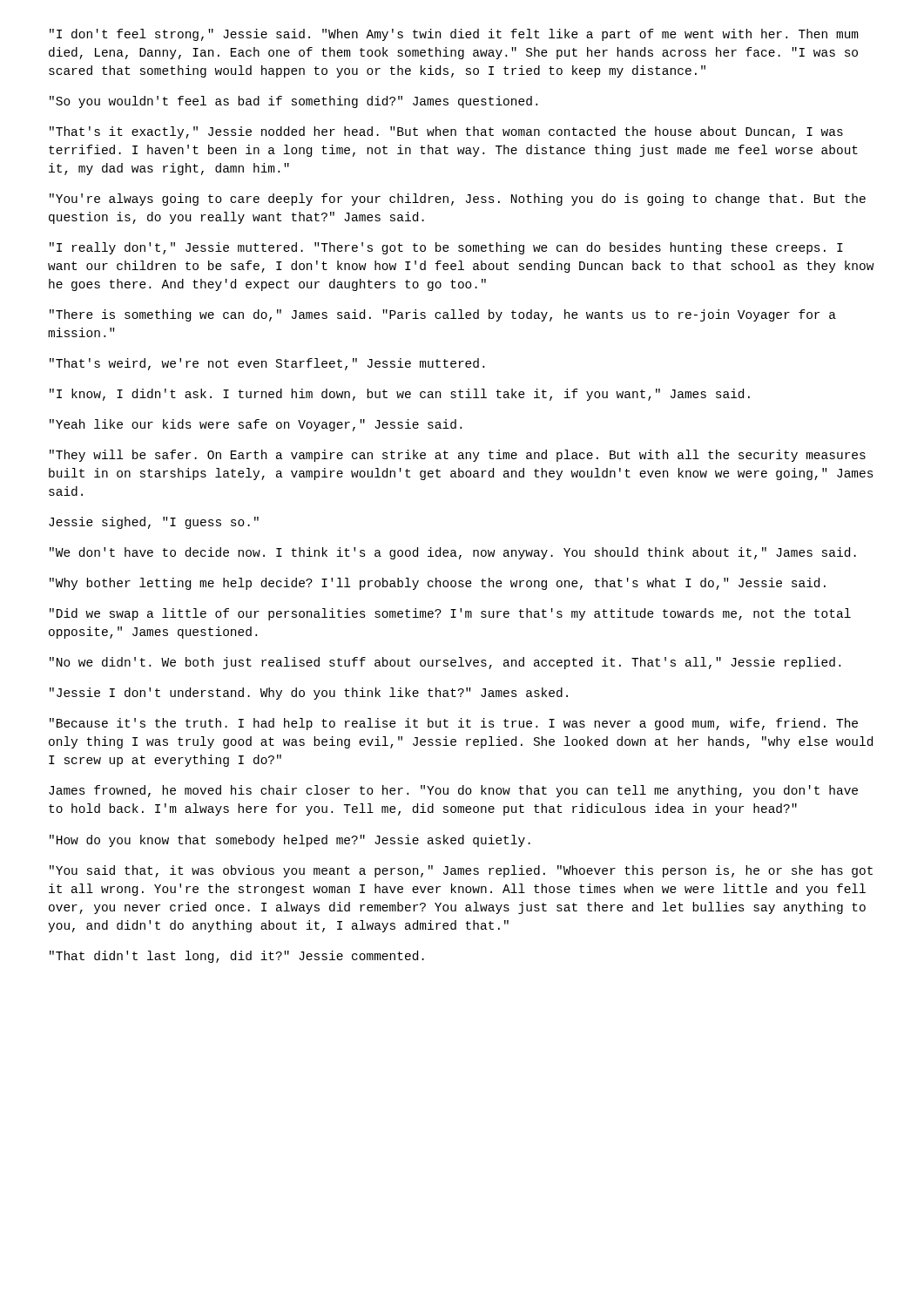
Task: Point to the region starting ""You're always going to care"
Action: pyautogui.click(x=457, y=209)
